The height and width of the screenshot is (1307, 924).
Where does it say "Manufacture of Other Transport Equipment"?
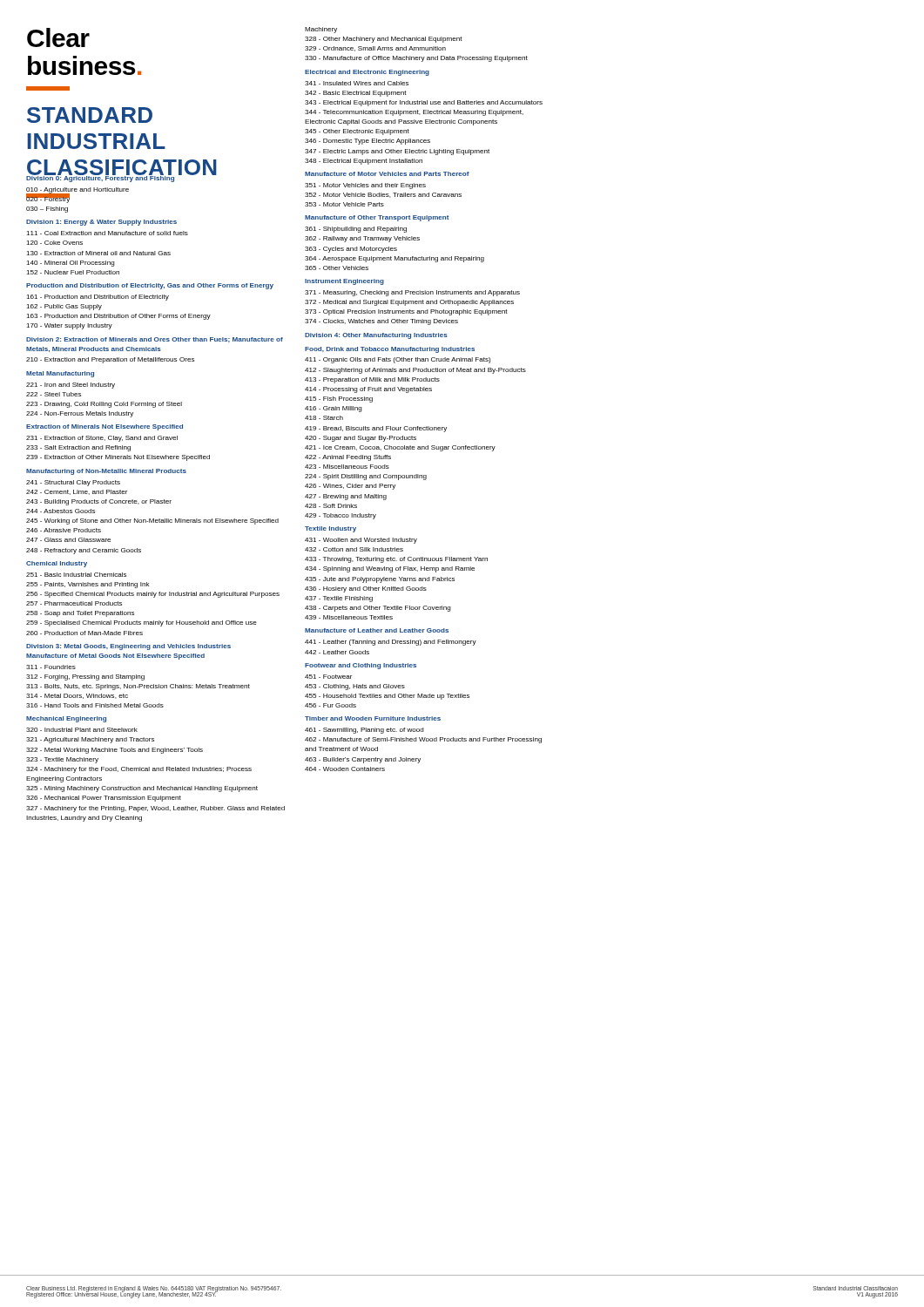coord(377,218)
